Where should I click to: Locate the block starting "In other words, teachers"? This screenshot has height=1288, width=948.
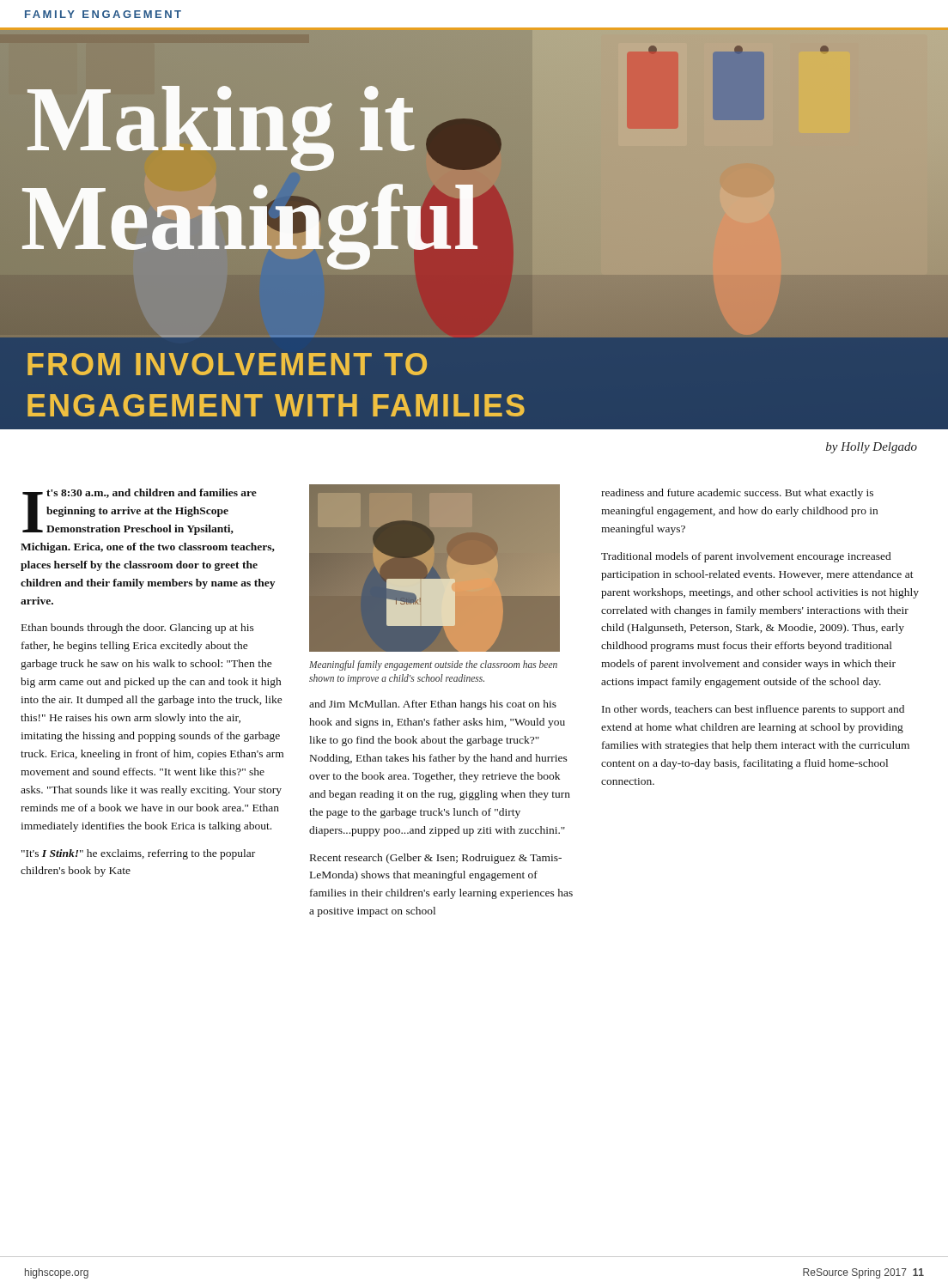point(755,745)
